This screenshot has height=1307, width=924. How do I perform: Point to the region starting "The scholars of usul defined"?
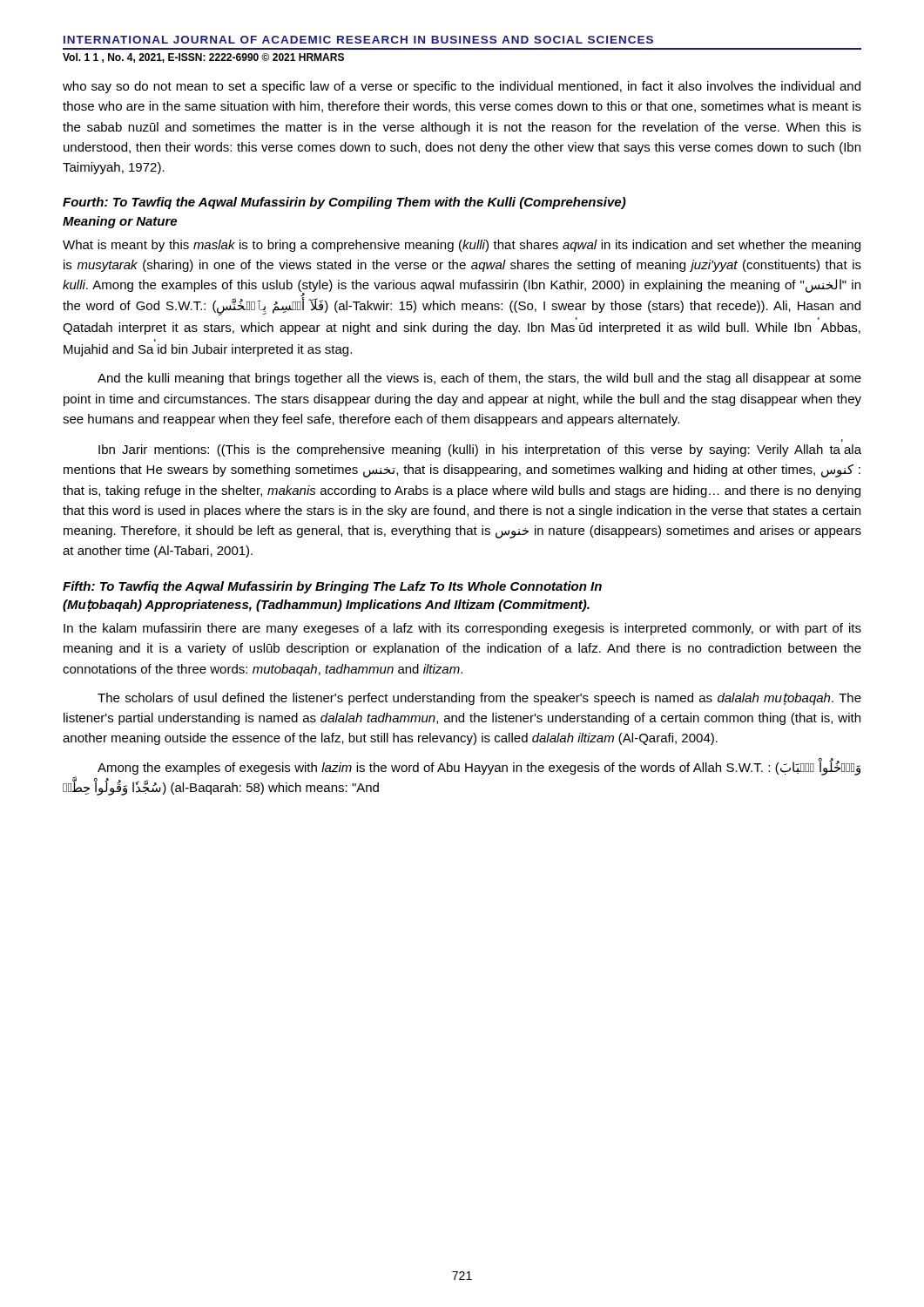point(462,718)
